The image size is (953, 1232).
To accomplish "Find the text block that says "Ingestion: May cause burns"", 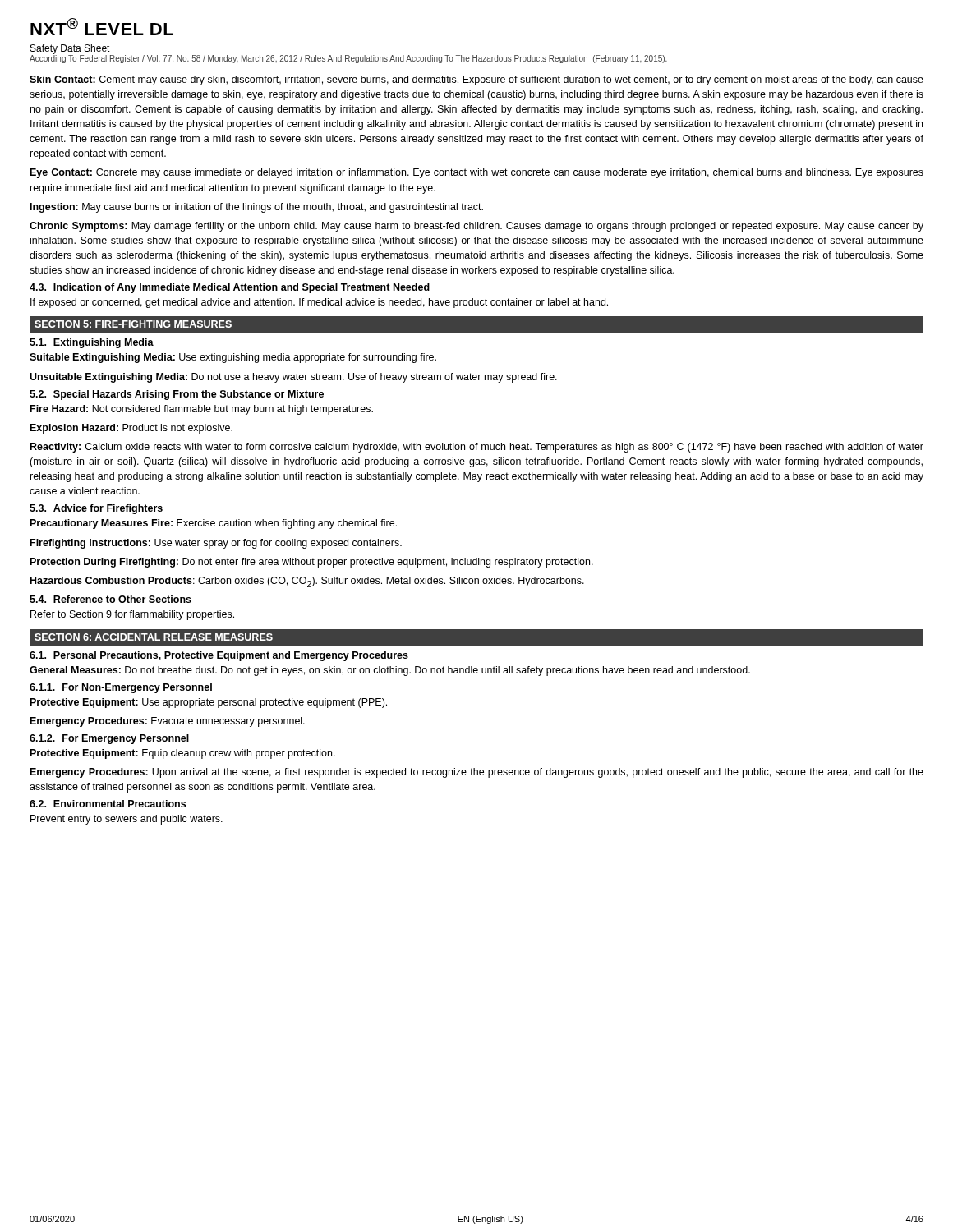I will pos(257,207).
